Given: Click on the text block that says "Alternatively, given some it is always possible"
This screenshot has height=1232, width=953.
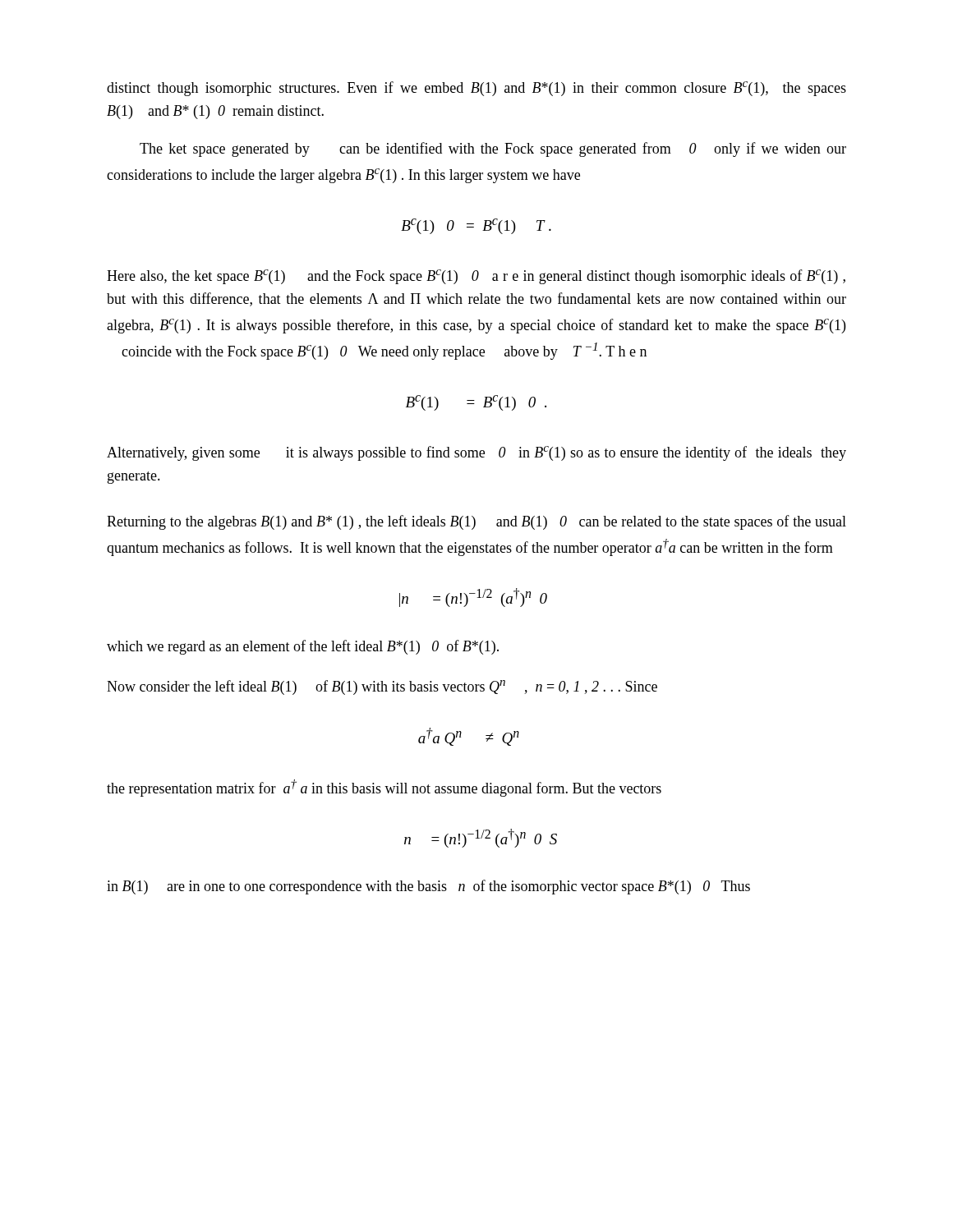Looking at the screenshot, I should 476,463.
